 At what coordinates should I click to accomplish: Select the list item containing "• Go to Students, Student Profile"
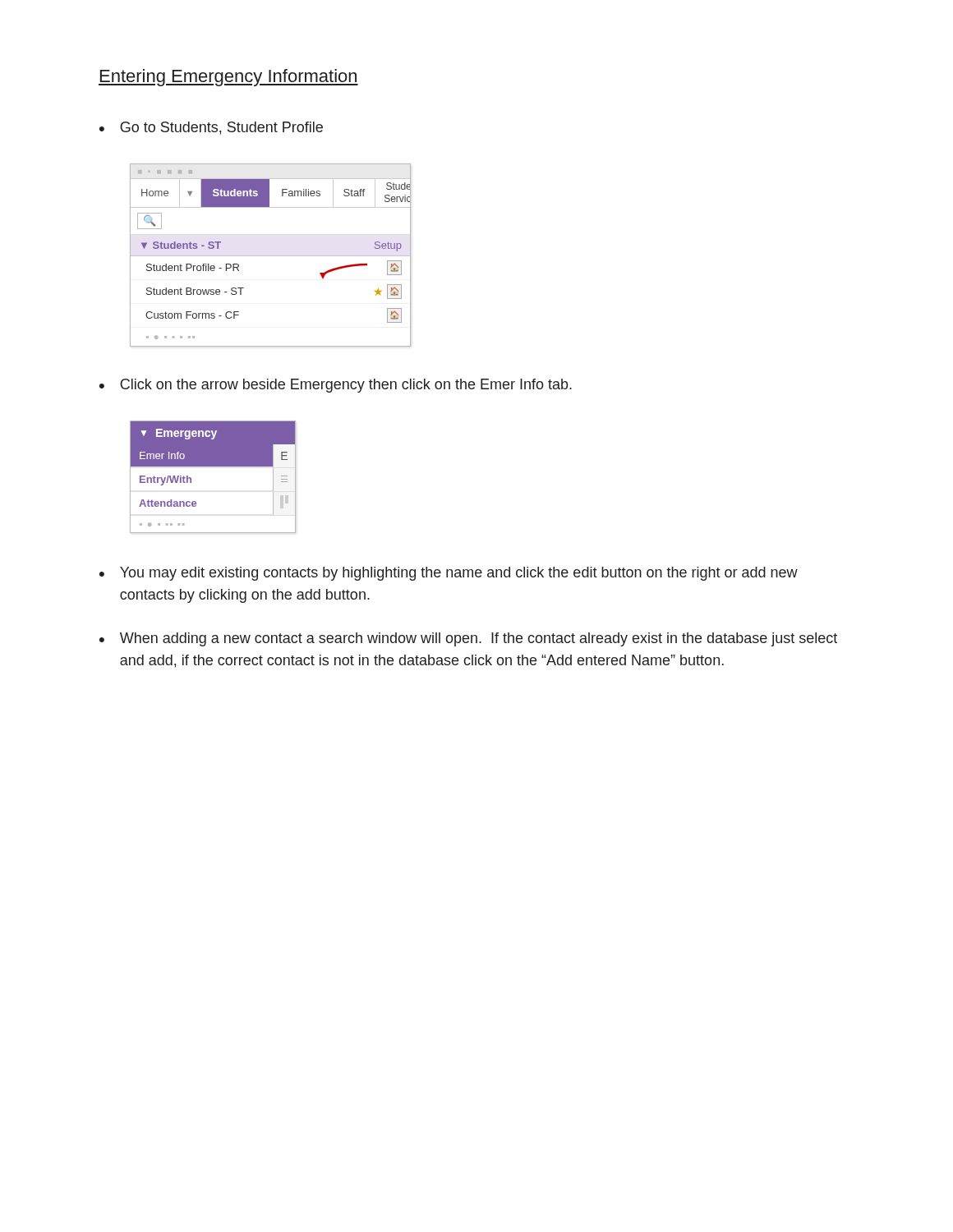[x=211, y=128]
